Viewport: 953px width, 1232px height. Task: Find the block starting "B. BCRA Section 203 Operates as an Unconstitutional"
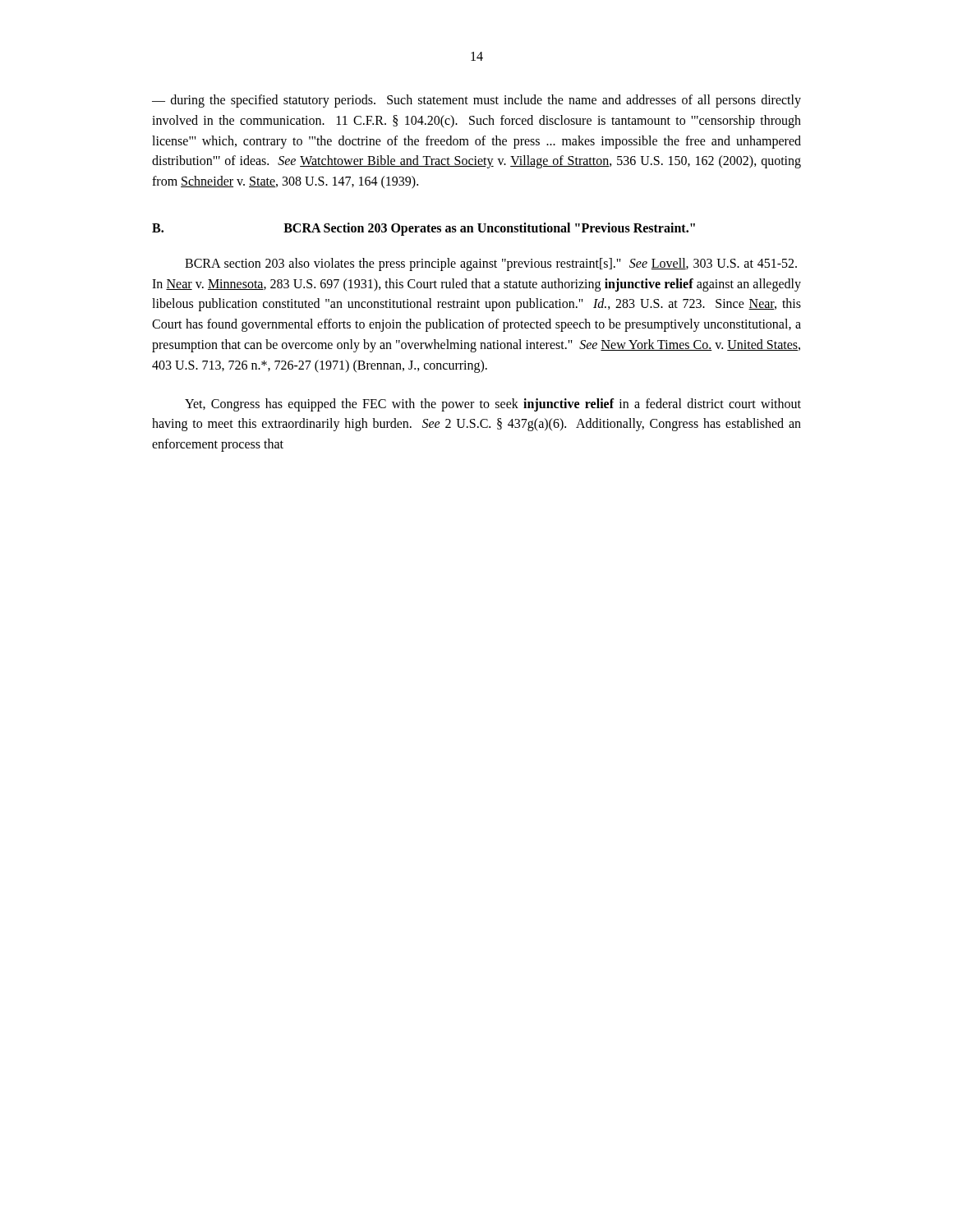coord(476,229)
